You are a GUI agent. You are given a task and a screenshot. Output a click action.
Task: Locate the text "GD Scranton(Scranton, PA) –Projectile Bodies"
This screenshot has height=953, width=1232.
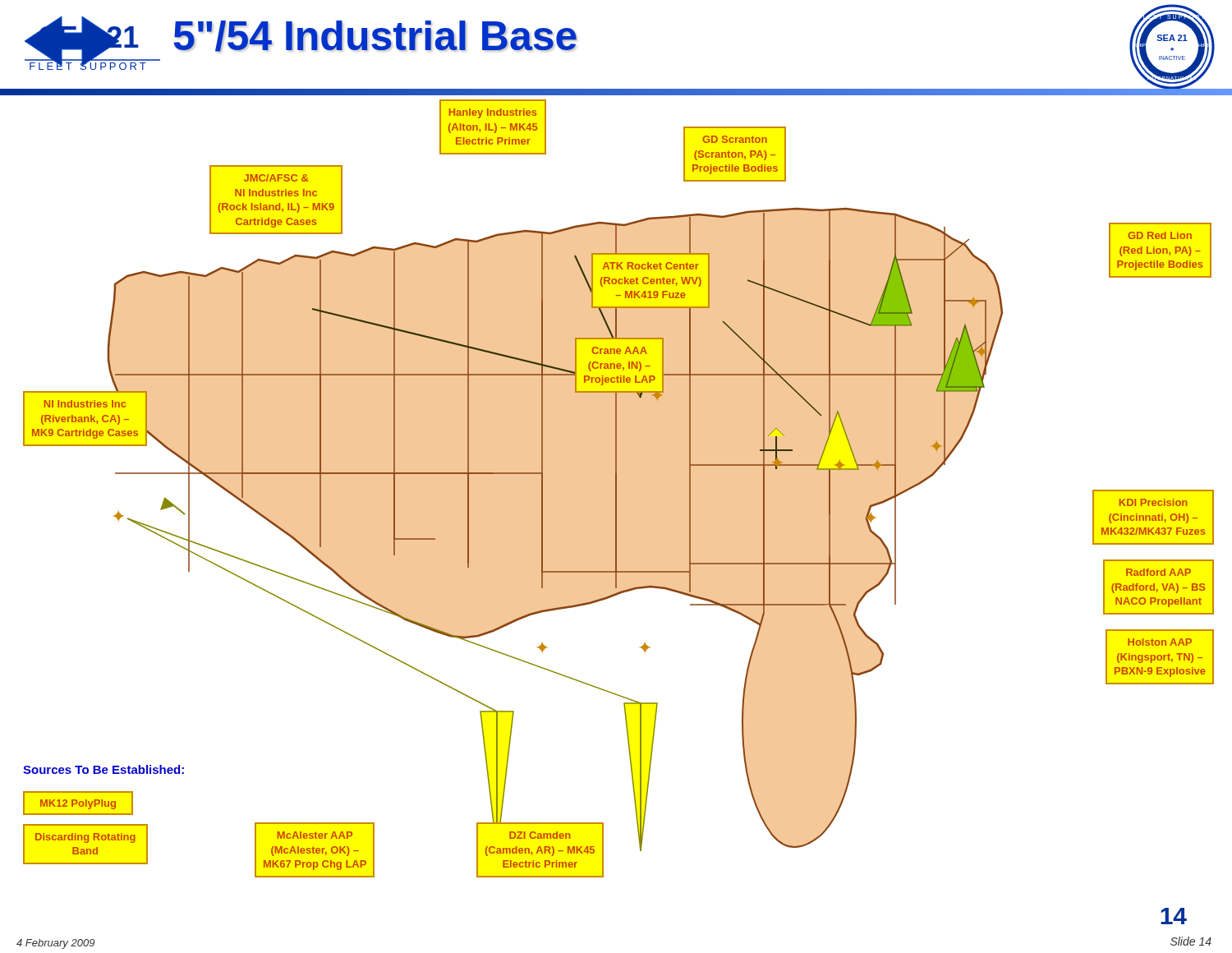(735, 154)
